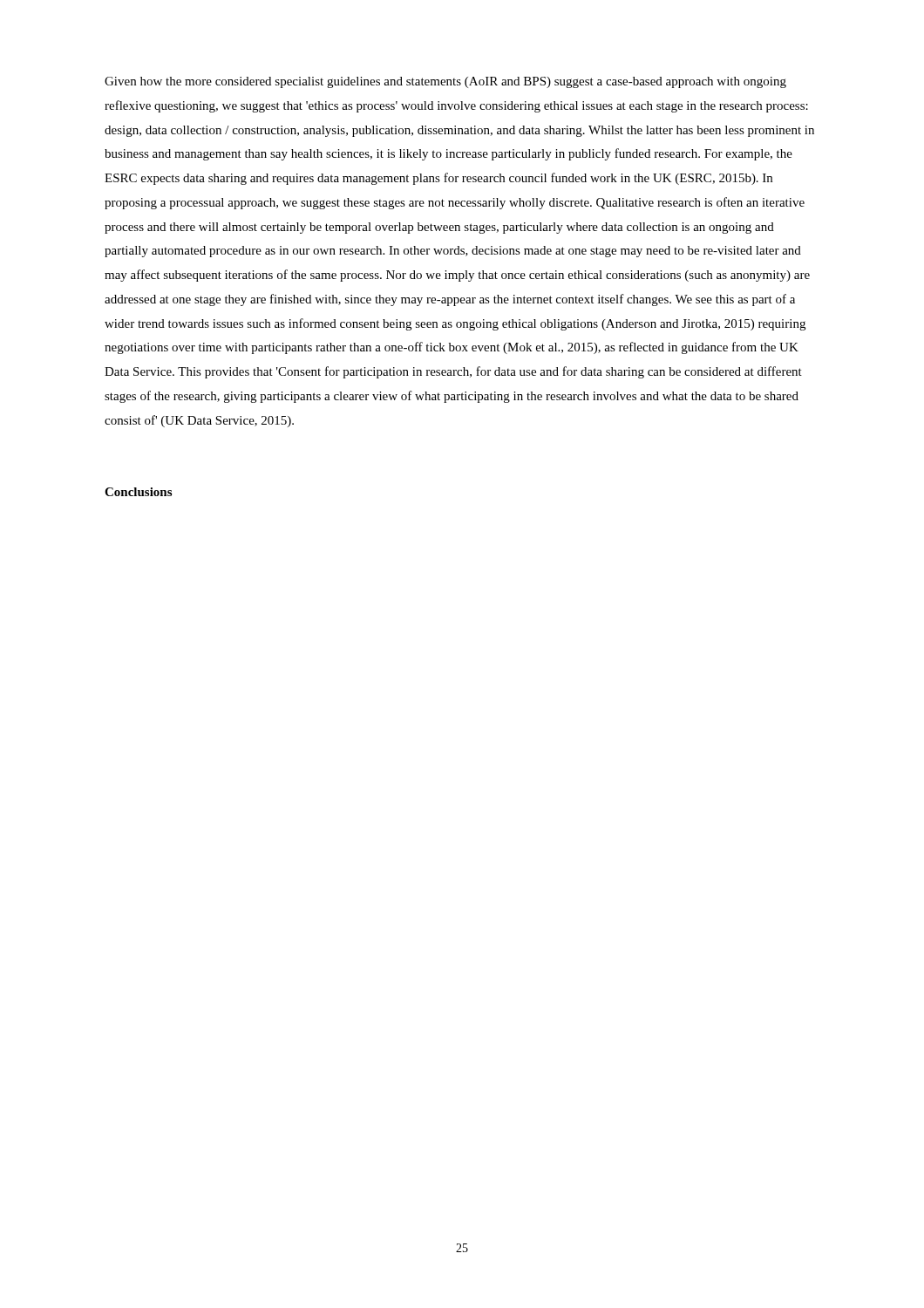
Task: Select the passage starting "Given how the more considered specialist guidelines and"
Action: click(462, 251)
